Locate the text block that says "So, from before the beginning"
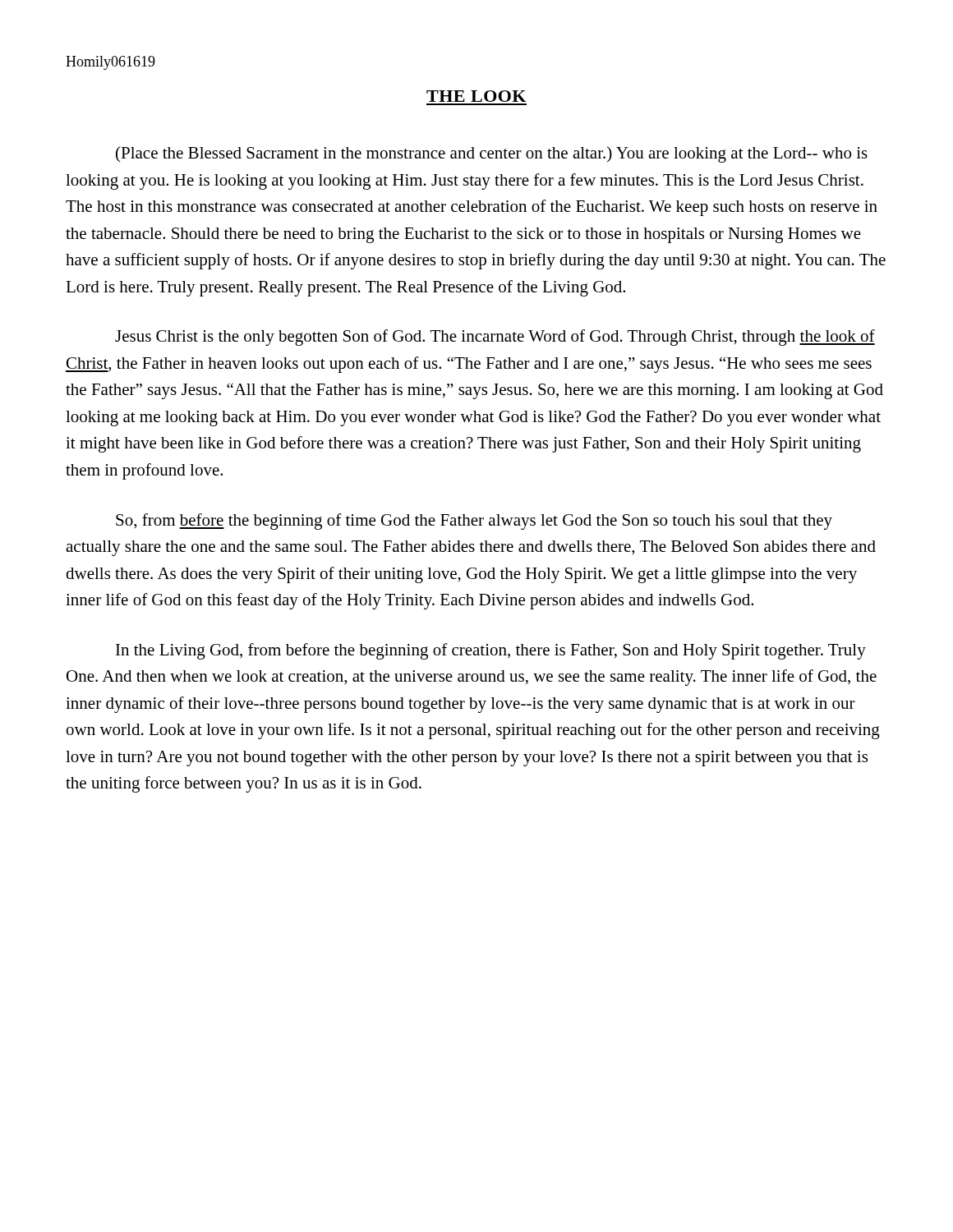Image resolution: width=953 pixels, height=1232 pixels. pyautogui.click(x=471, y=560)
